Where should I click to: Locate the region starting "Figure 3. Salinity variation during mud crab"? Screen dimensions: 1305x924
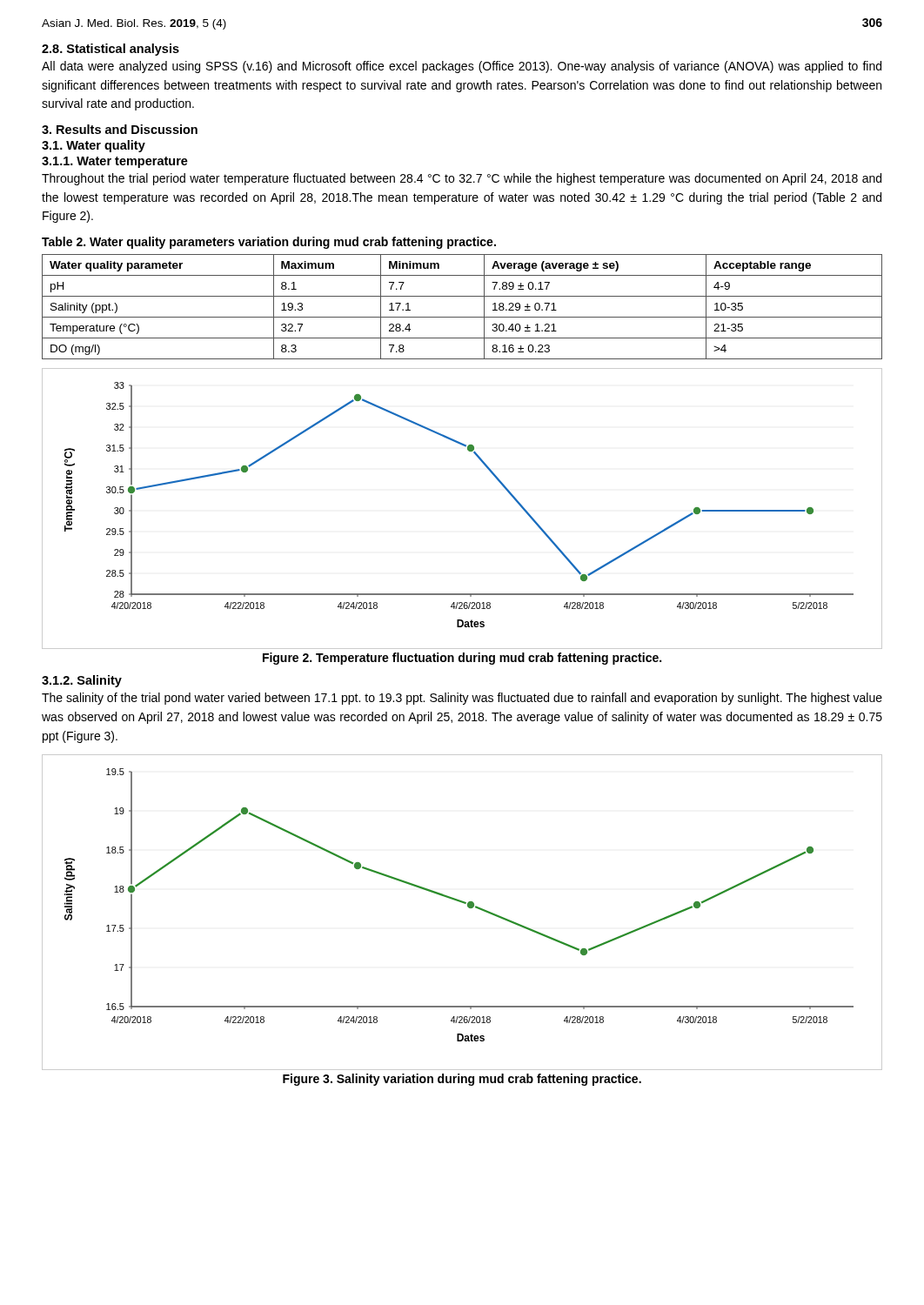[x=462, y=1079]
